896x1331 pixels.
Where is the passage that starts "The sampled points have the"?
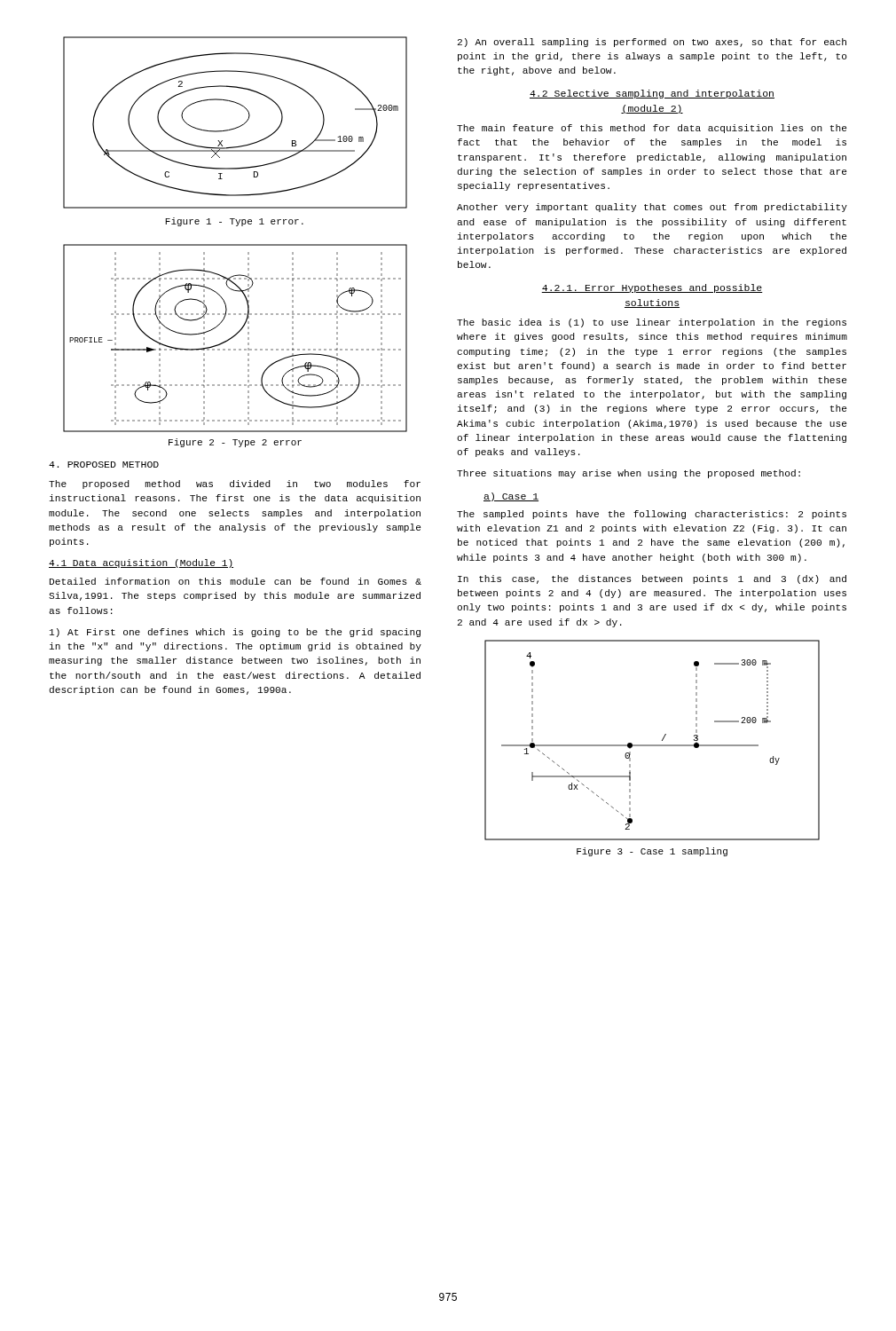coord(652,536)
